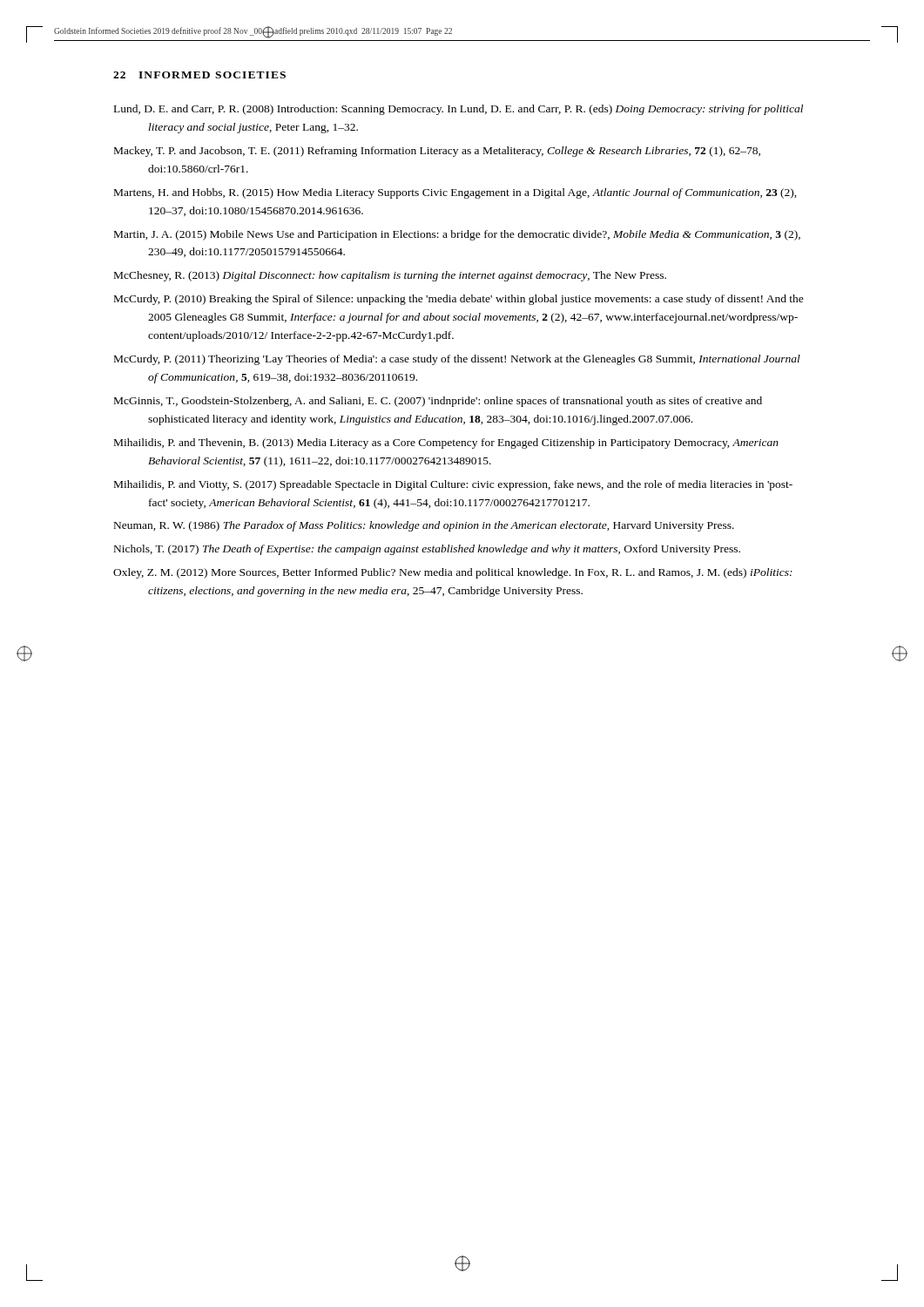Click the passage that begins "Martin, J. A. (2015) Mobile News"
The height and width of the screenshot is (1307, 924).
pos(457,243)
